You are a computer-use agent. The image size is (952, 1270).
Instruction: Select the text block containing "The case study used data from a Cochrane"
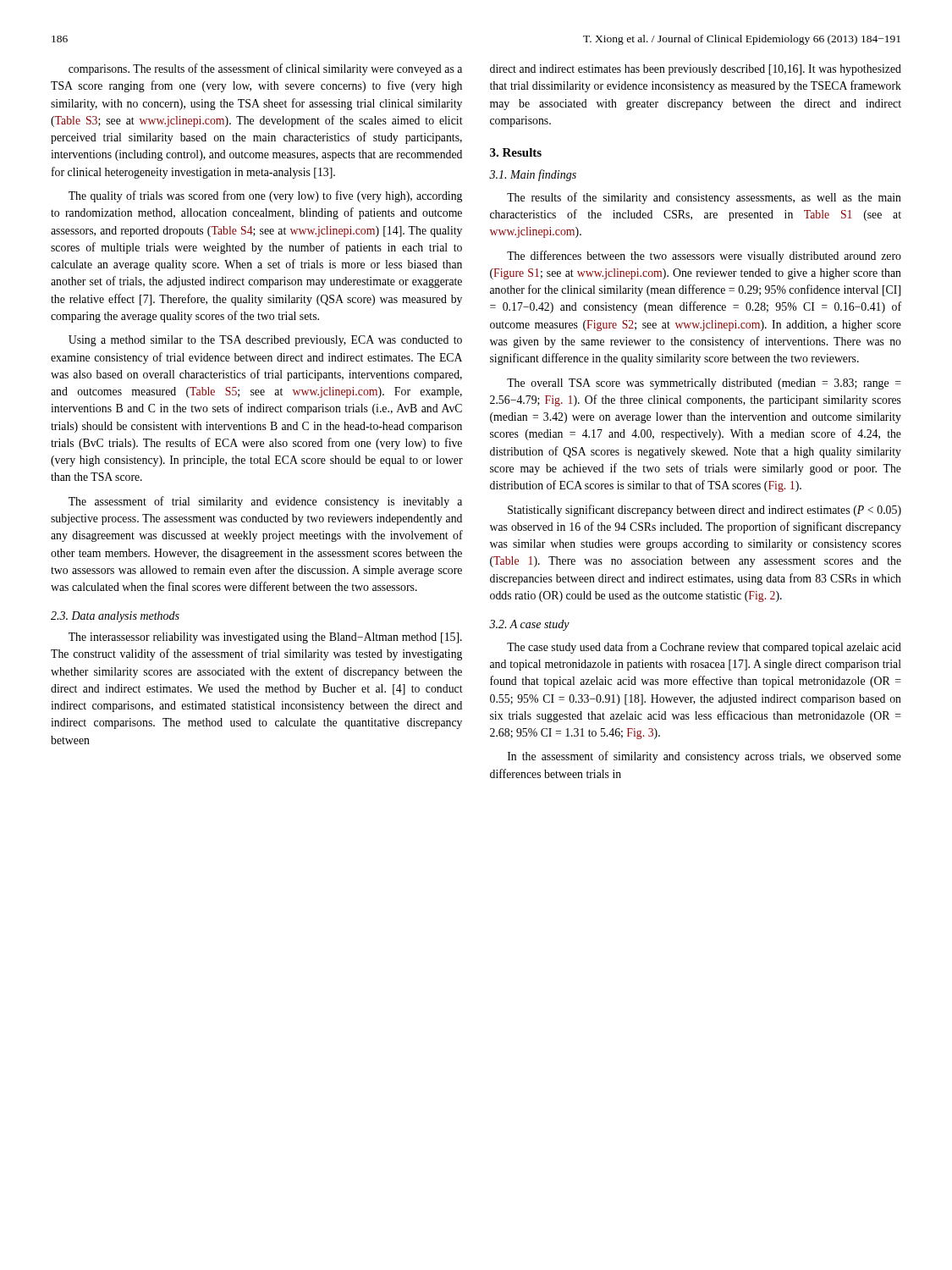point(695,691)
